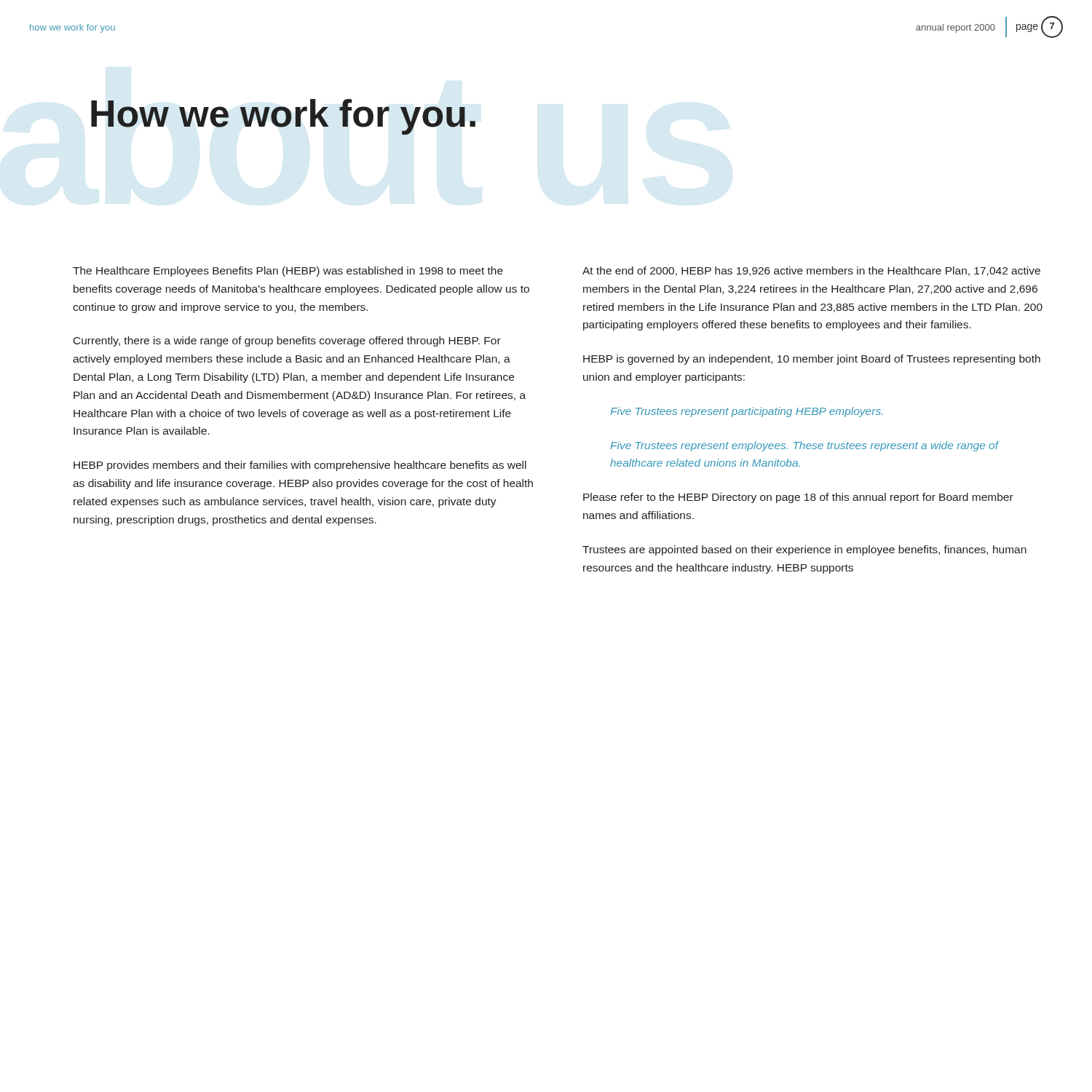This screenshot has height=1092, width=1092.
Task: Find the text block with the text "HEBP provides members and"
Action: point(306,493)
